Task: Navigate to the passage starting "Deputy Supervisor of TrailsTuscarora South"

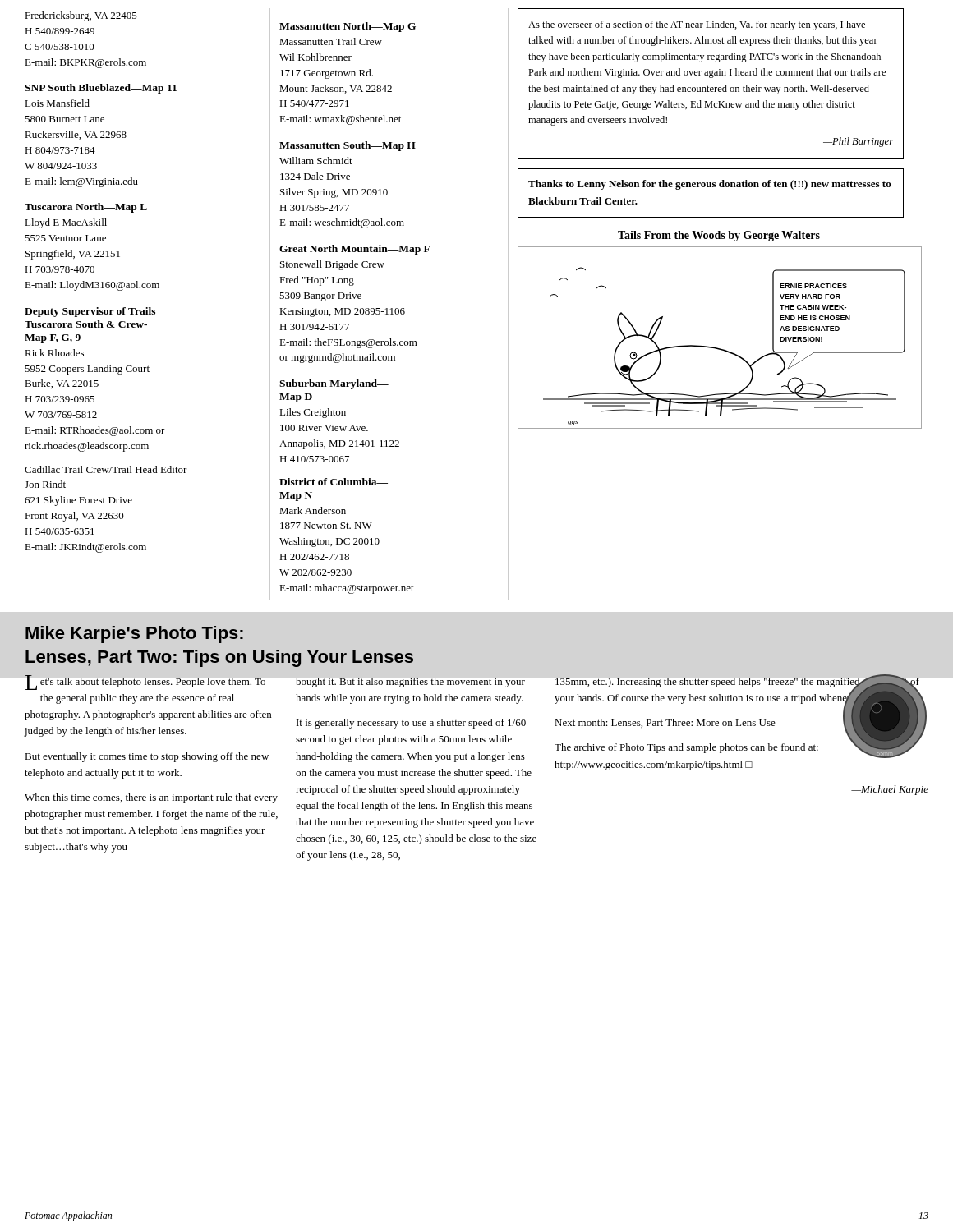Action: click(x=90, y=324)
